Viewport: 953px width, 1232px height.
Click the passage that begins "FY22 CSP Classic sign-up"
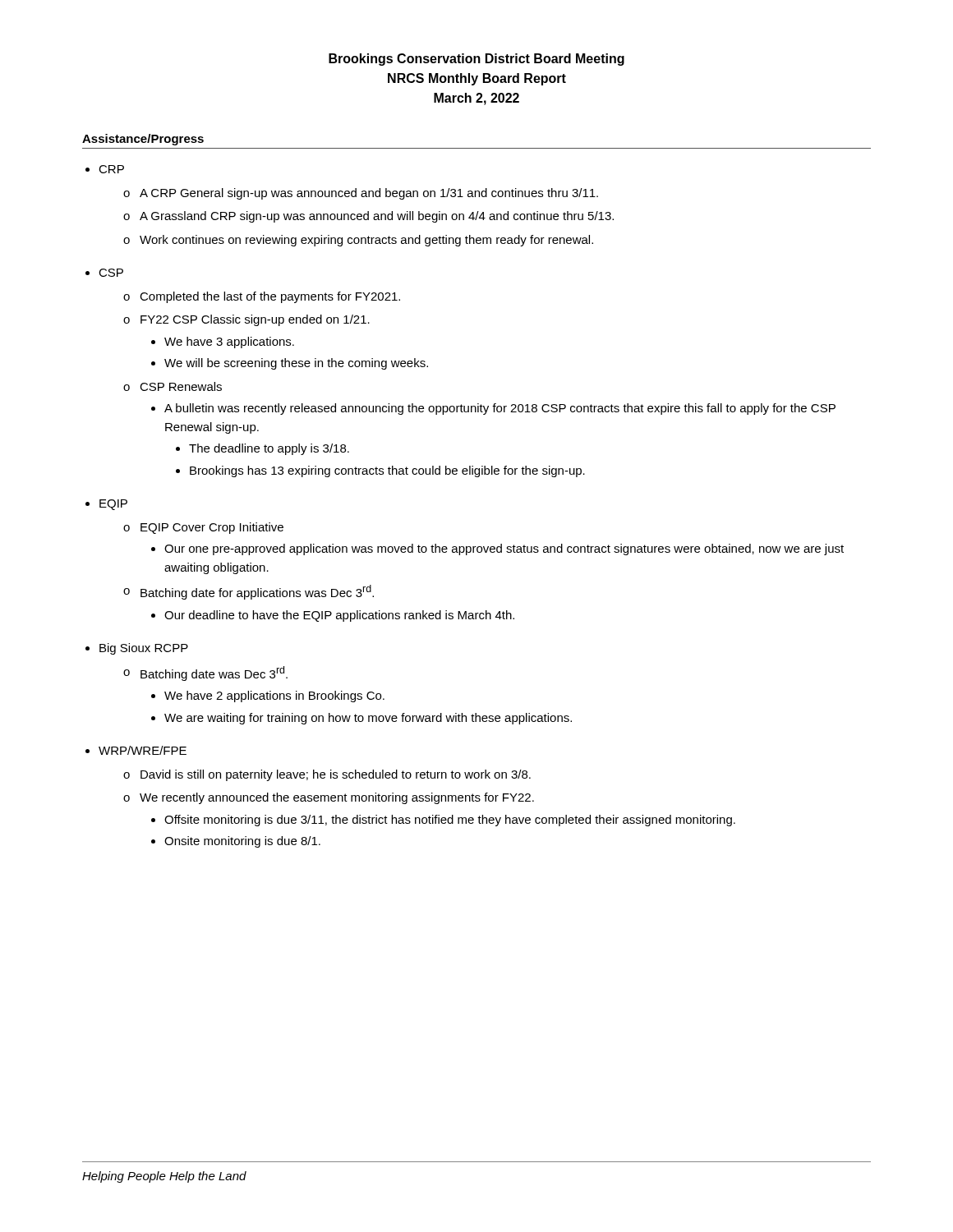click(x=255, y=320)
